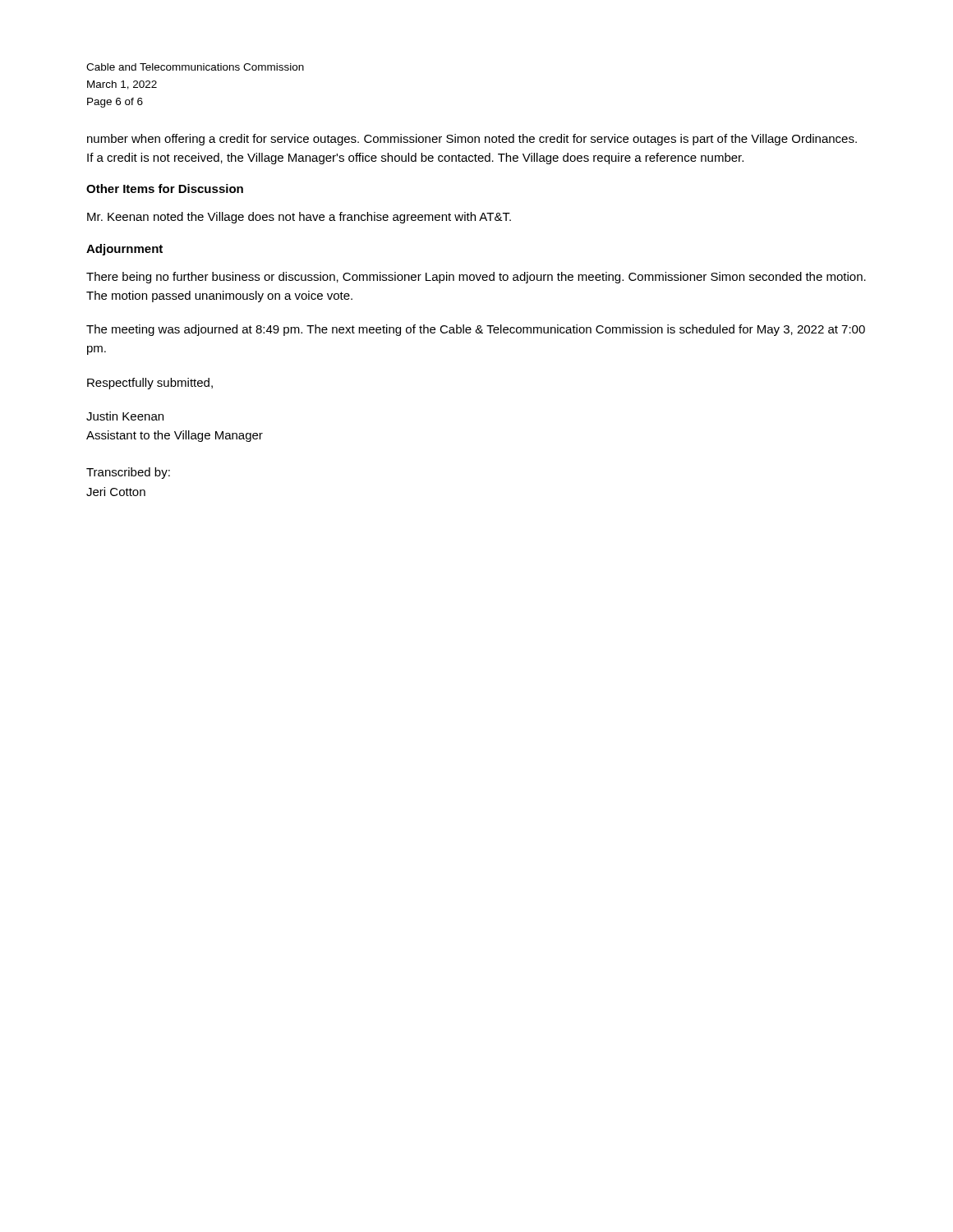Select the text block starting "Respectfully submitted,"
Viewport: 953px width, 1232px height.
coord(150,382)
